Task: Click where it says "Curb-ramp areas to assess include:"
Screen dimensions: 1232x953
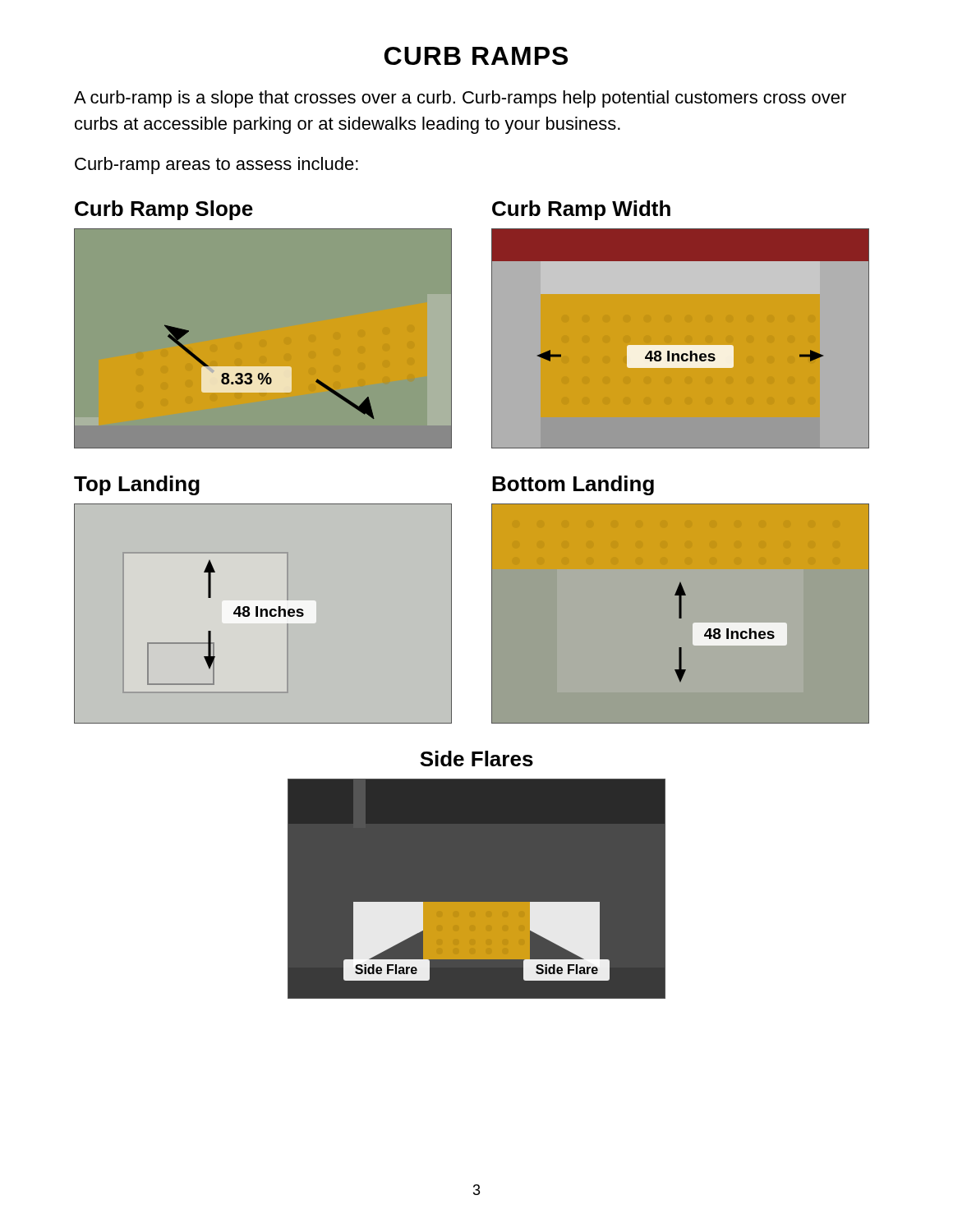Action: [x=217, y=164]
